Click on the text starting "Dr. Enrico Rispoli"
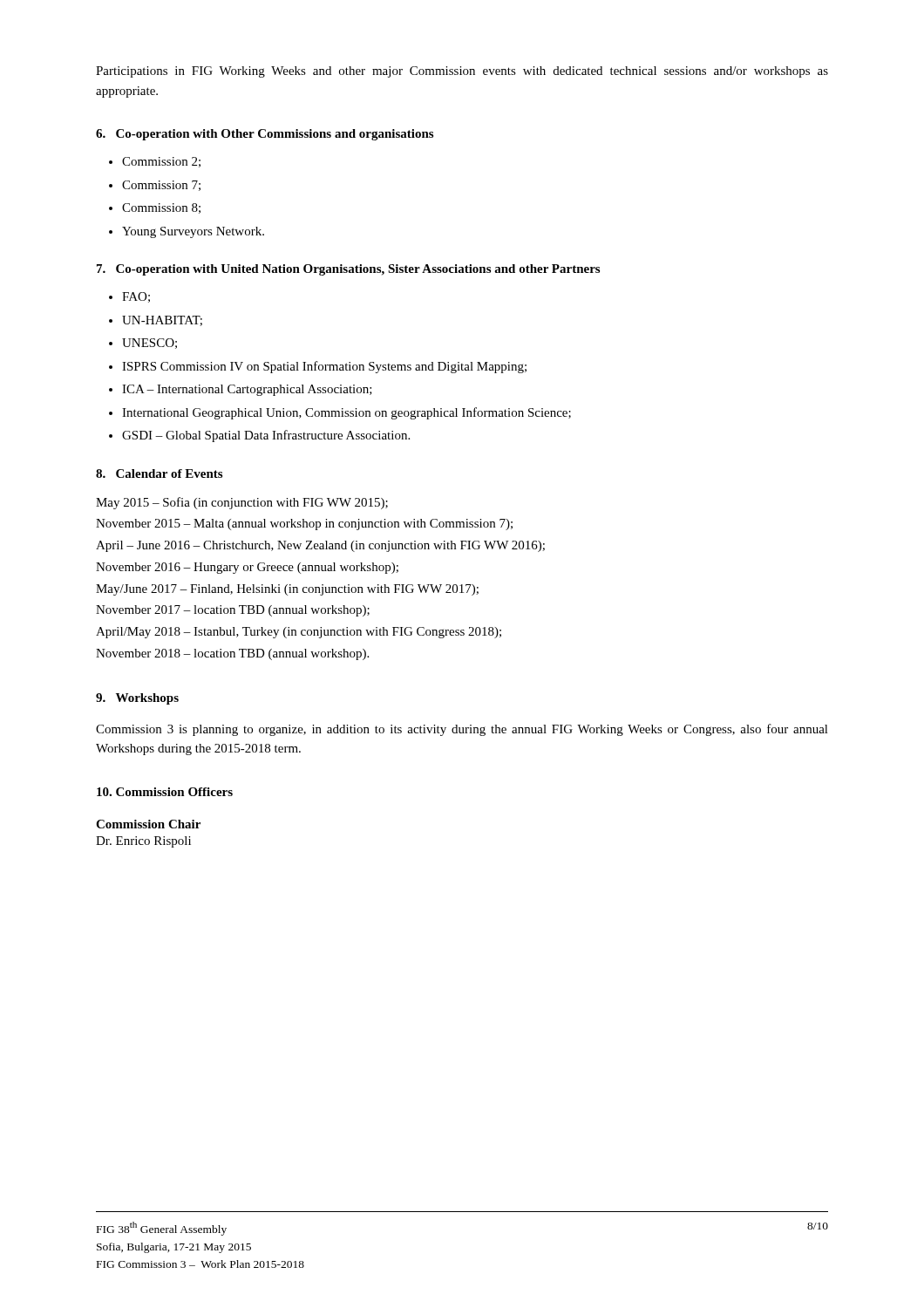924x1308 pixels. point(144,840)
